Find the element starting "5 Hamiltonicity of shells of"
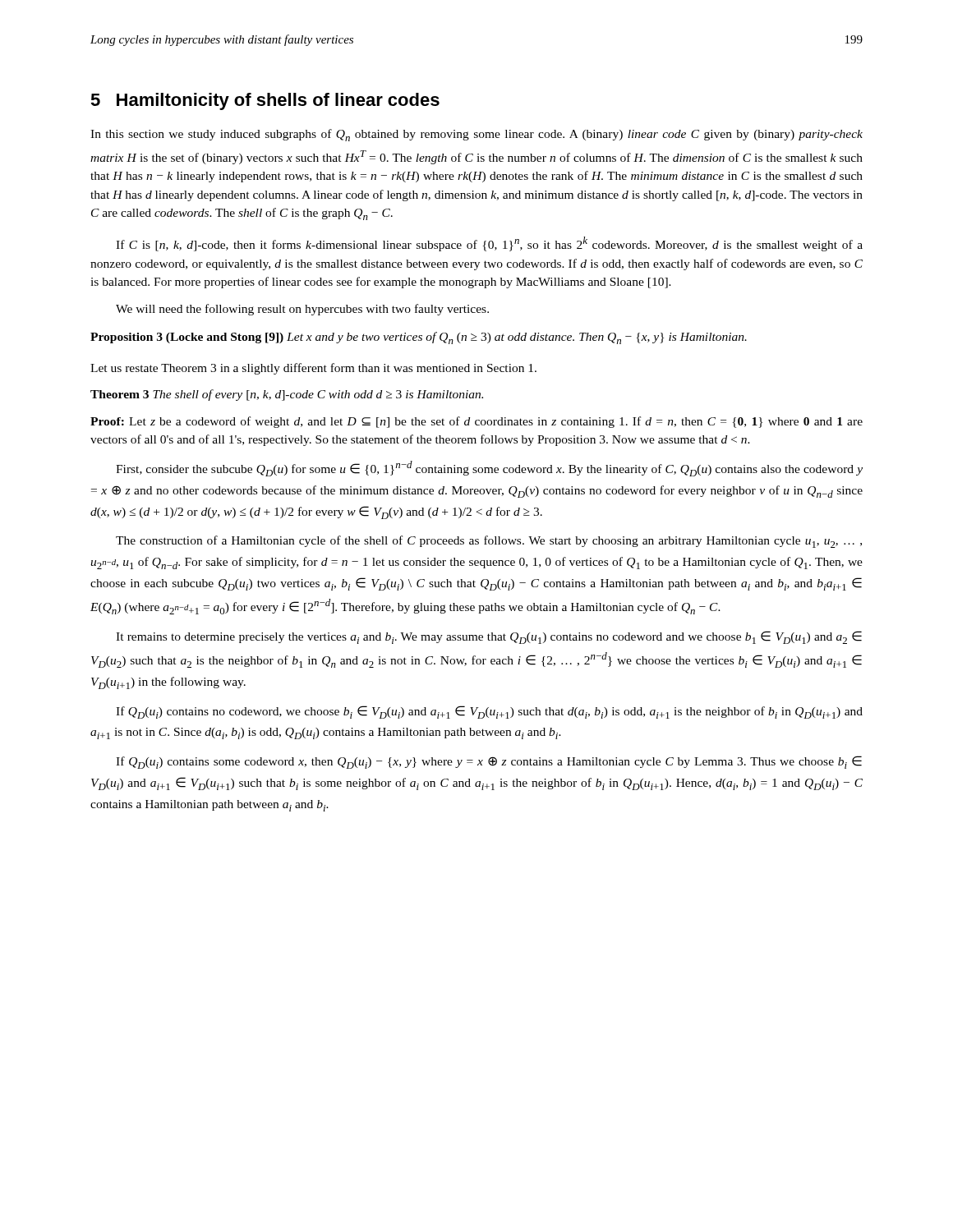Image resolution: width=953 pixels, height=1232 pixels. click(265, 101)
